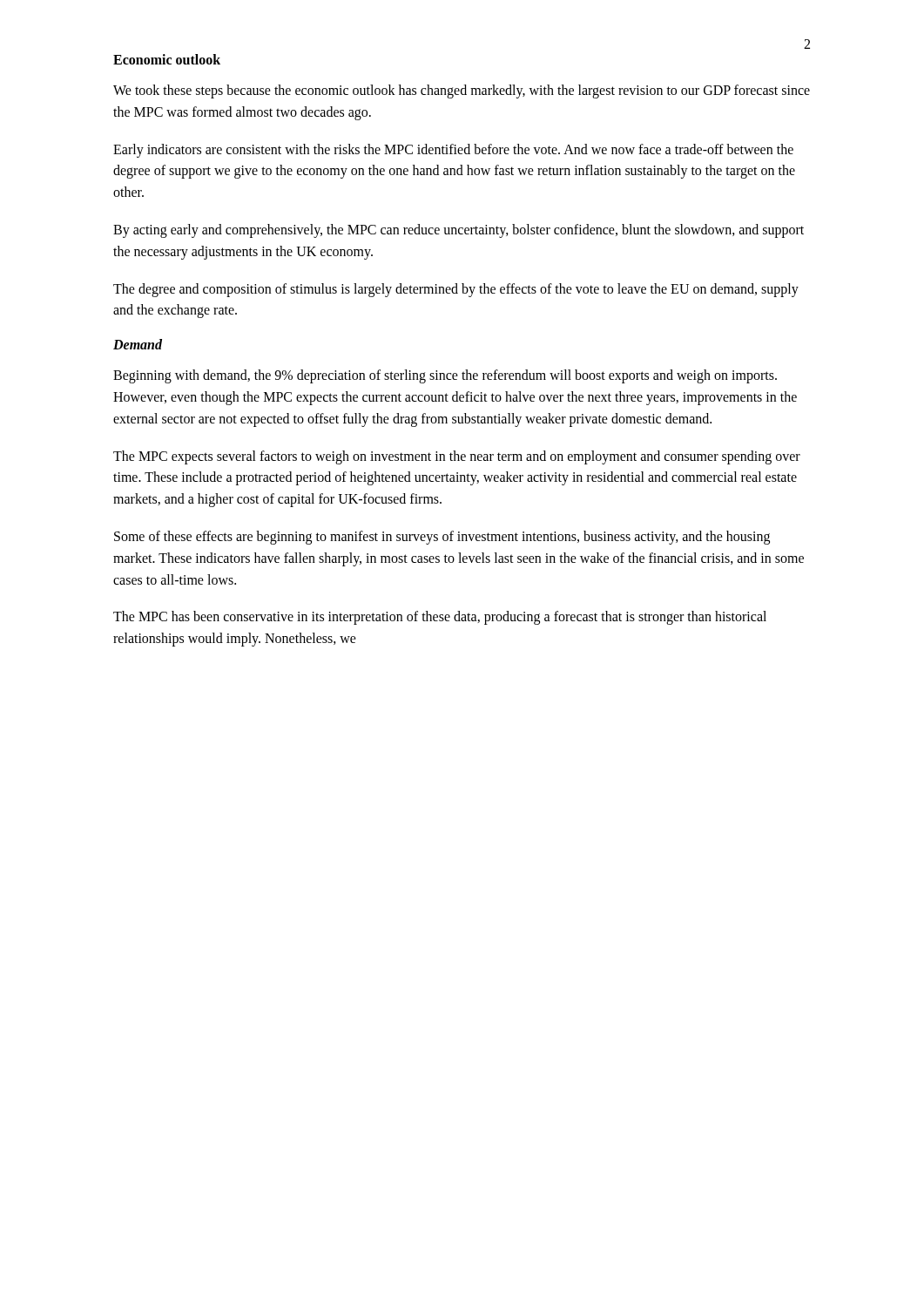The height and width of the screenshot is (1307, 924).
Task: Click on the element starting "We took these steps because the"
Action: 462,101
